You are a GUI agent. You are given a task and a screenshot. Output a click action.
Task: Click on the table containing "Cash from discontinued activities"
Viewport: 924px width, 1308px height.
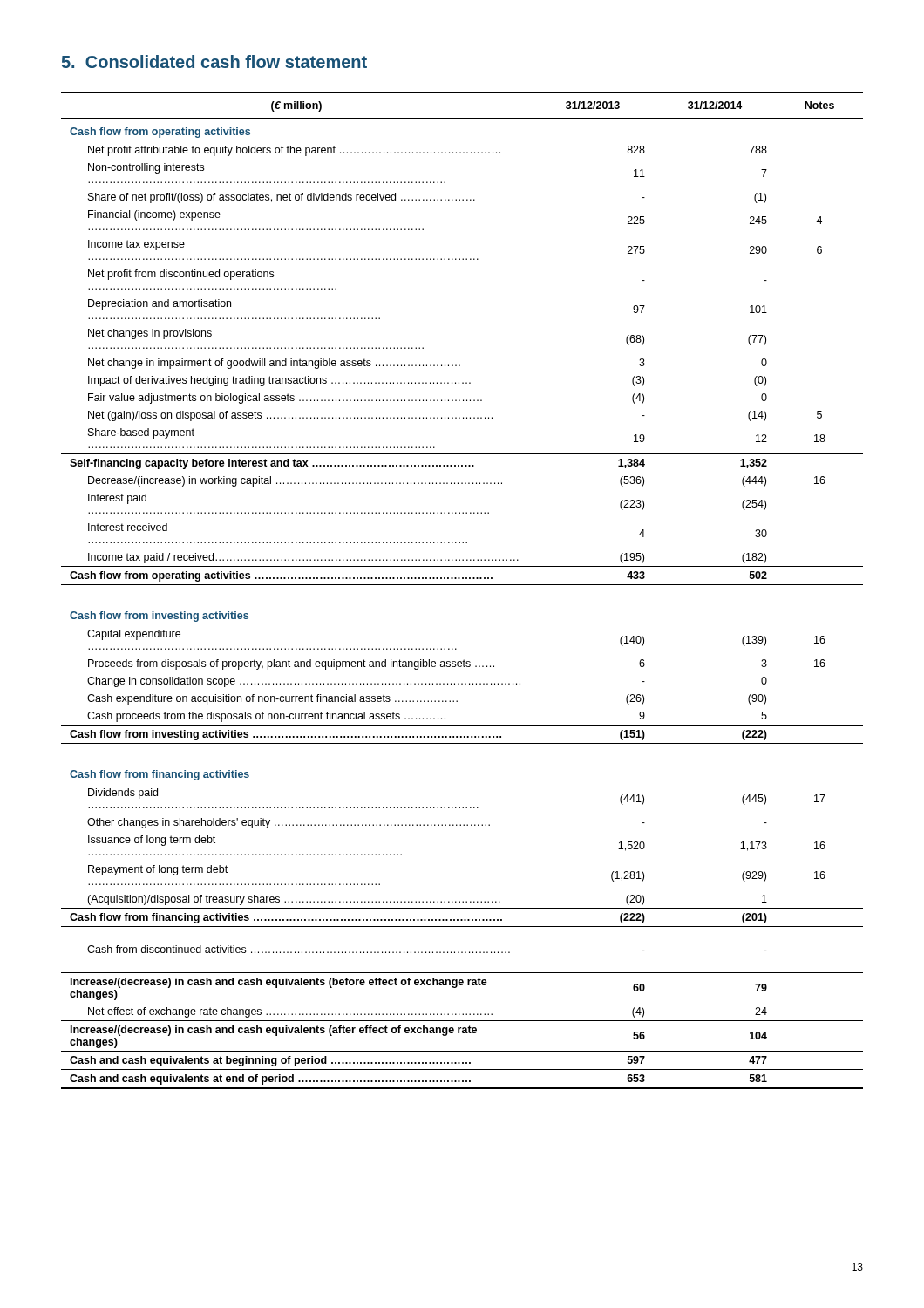[x=462, y=590]
